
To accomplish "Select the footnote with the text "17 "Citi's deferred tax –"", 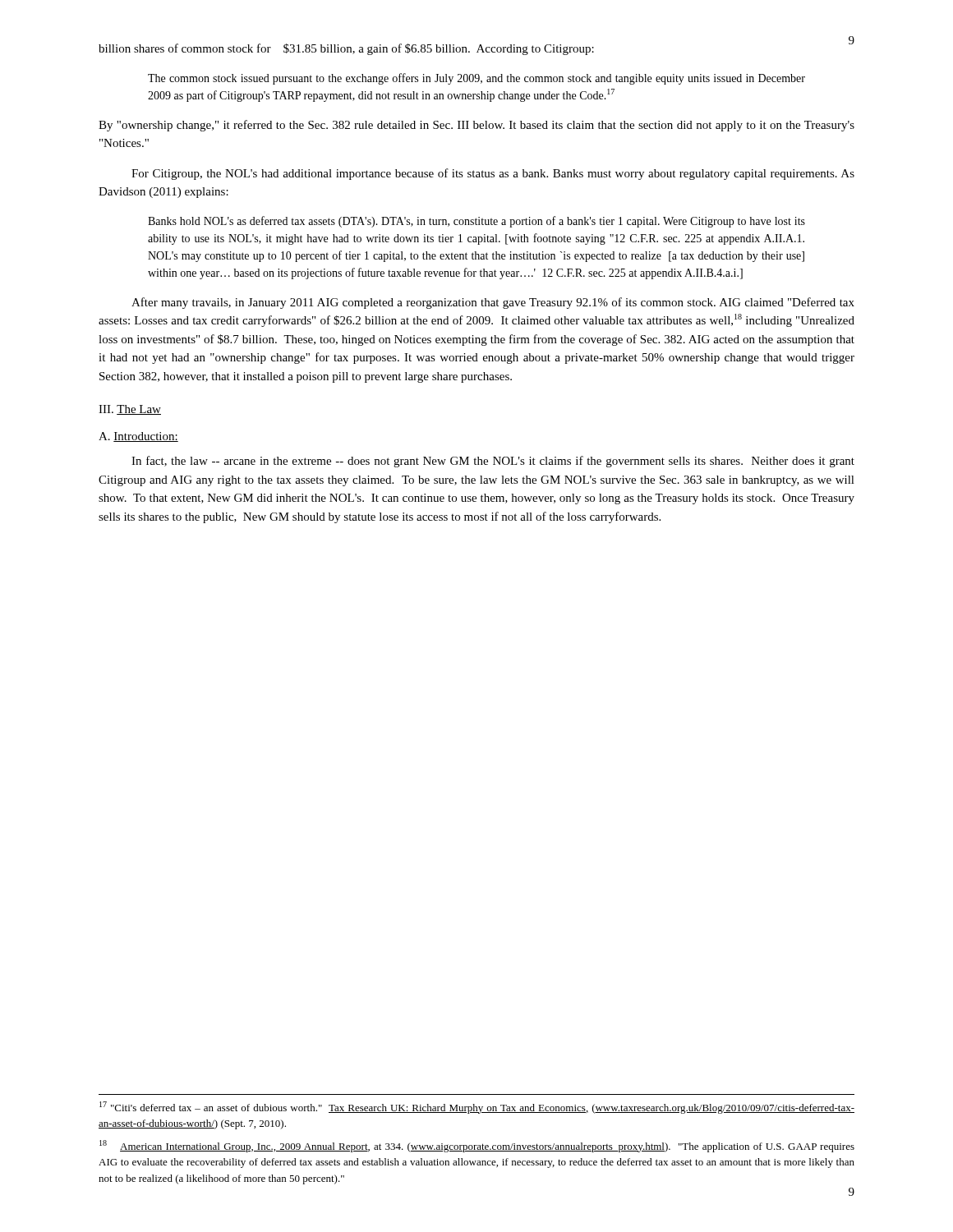I will [x=476, y=1114].
